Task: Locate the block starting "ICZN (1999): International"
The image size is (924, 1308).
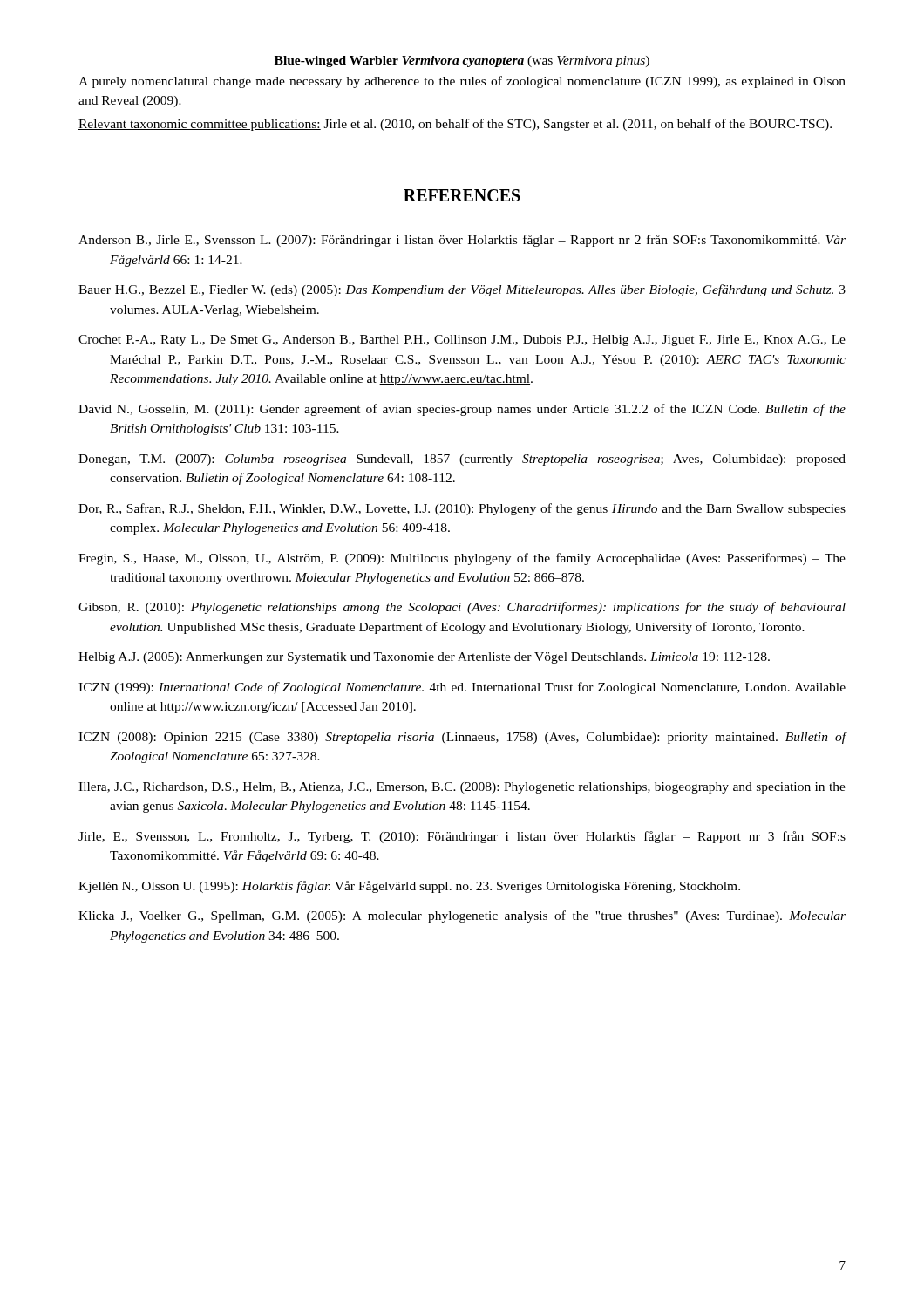Action: click(462, 697)
